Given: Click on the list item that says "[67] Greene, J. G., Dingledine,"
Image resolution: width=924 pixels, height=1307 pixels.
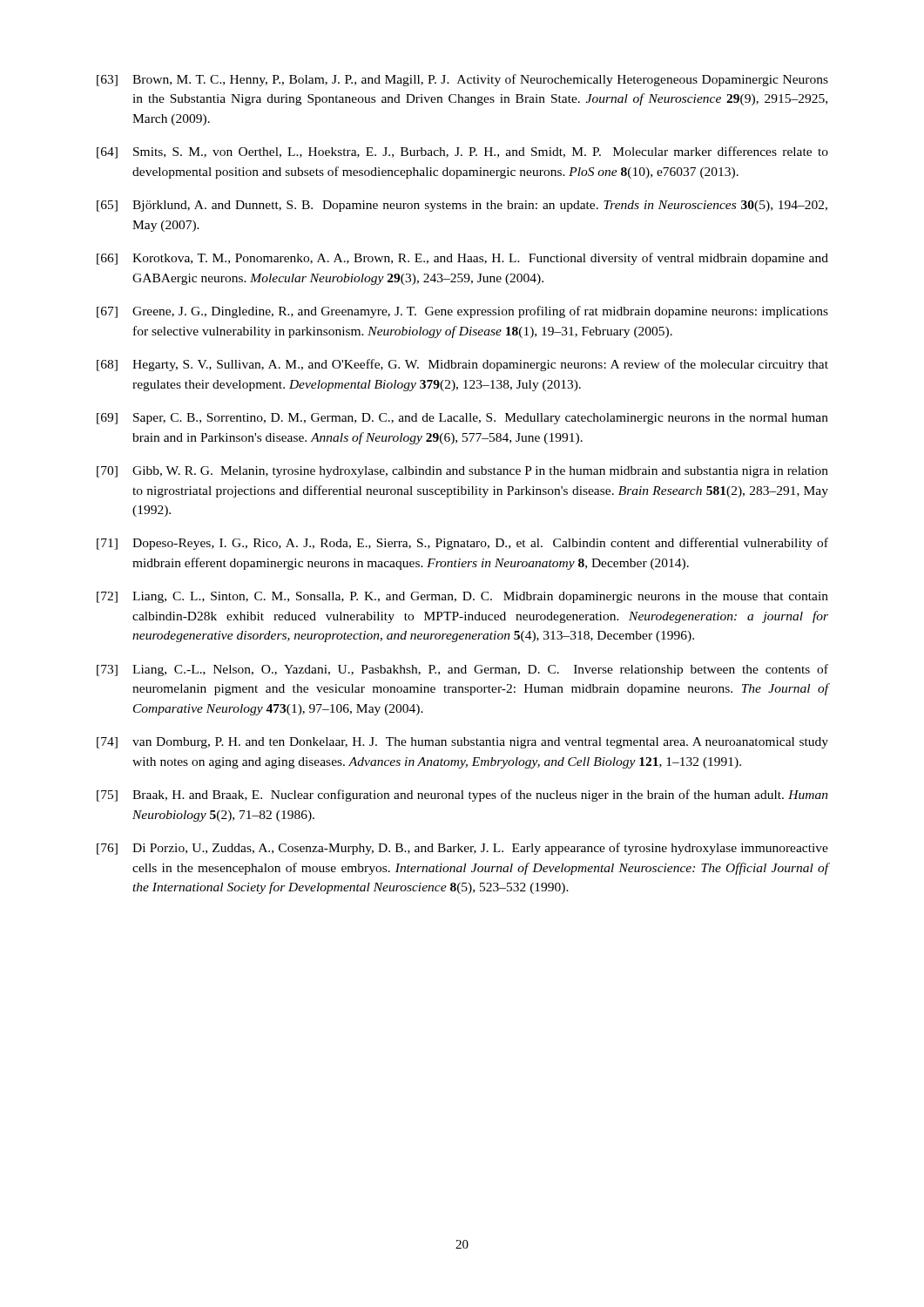Looking at the screenshot, I should click(462, 321).
